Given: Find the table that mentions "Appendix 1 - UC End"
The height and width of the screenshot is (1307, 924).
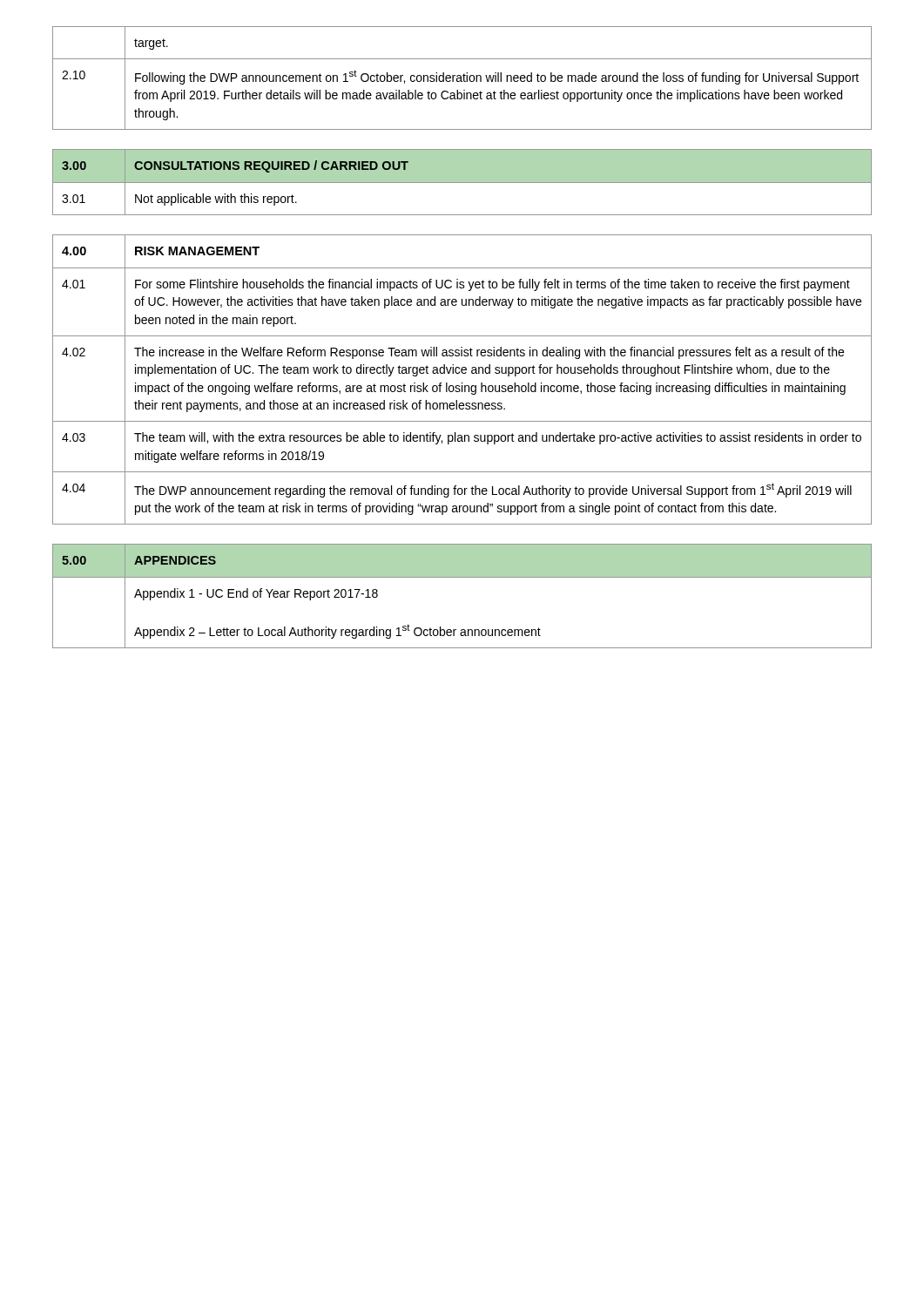Looking at the screenshot, I should coord(462,596).
